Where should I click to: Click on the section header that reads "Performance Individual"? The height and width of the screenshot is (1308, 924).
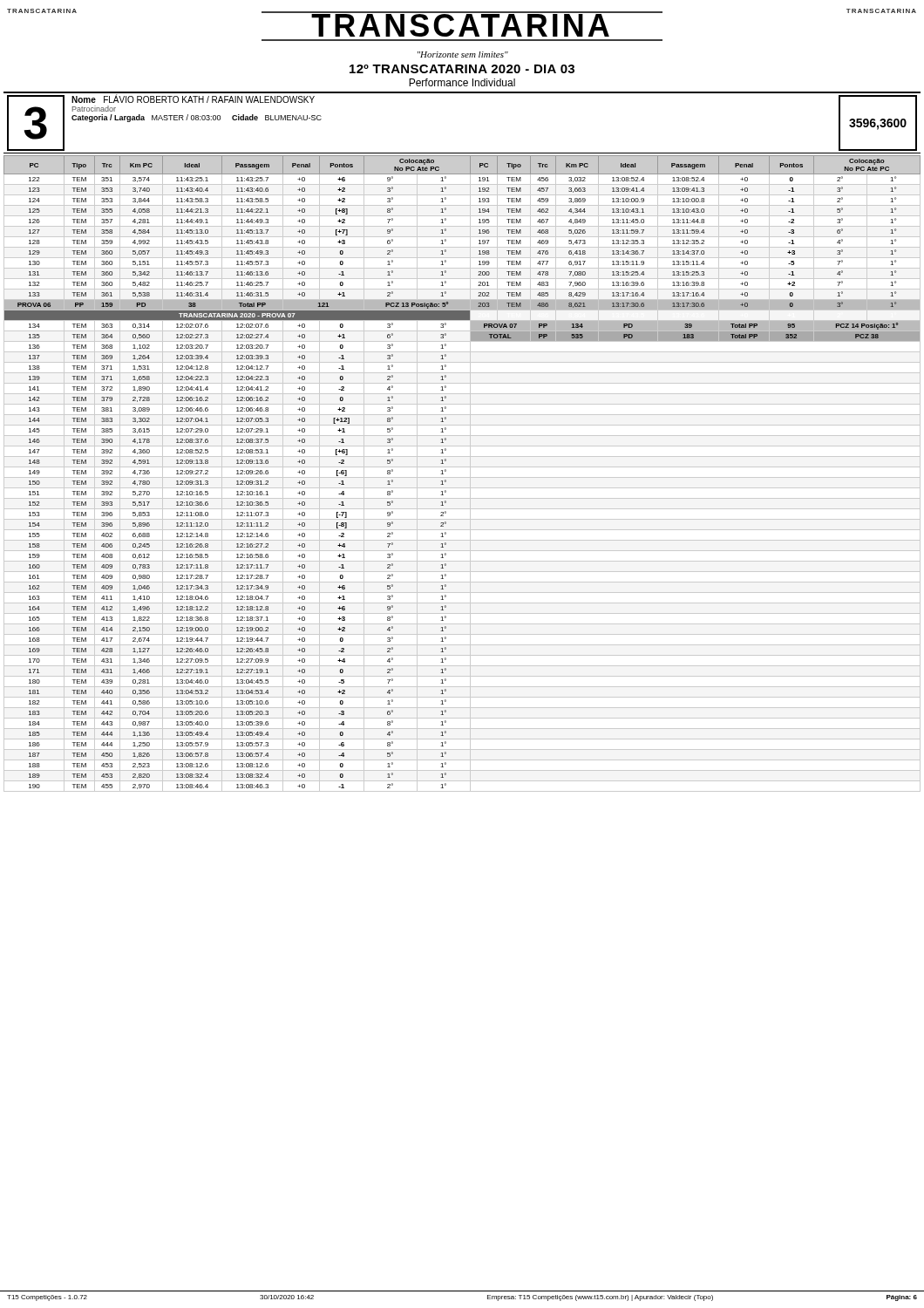pyautogui.click(x=462, y=83)
